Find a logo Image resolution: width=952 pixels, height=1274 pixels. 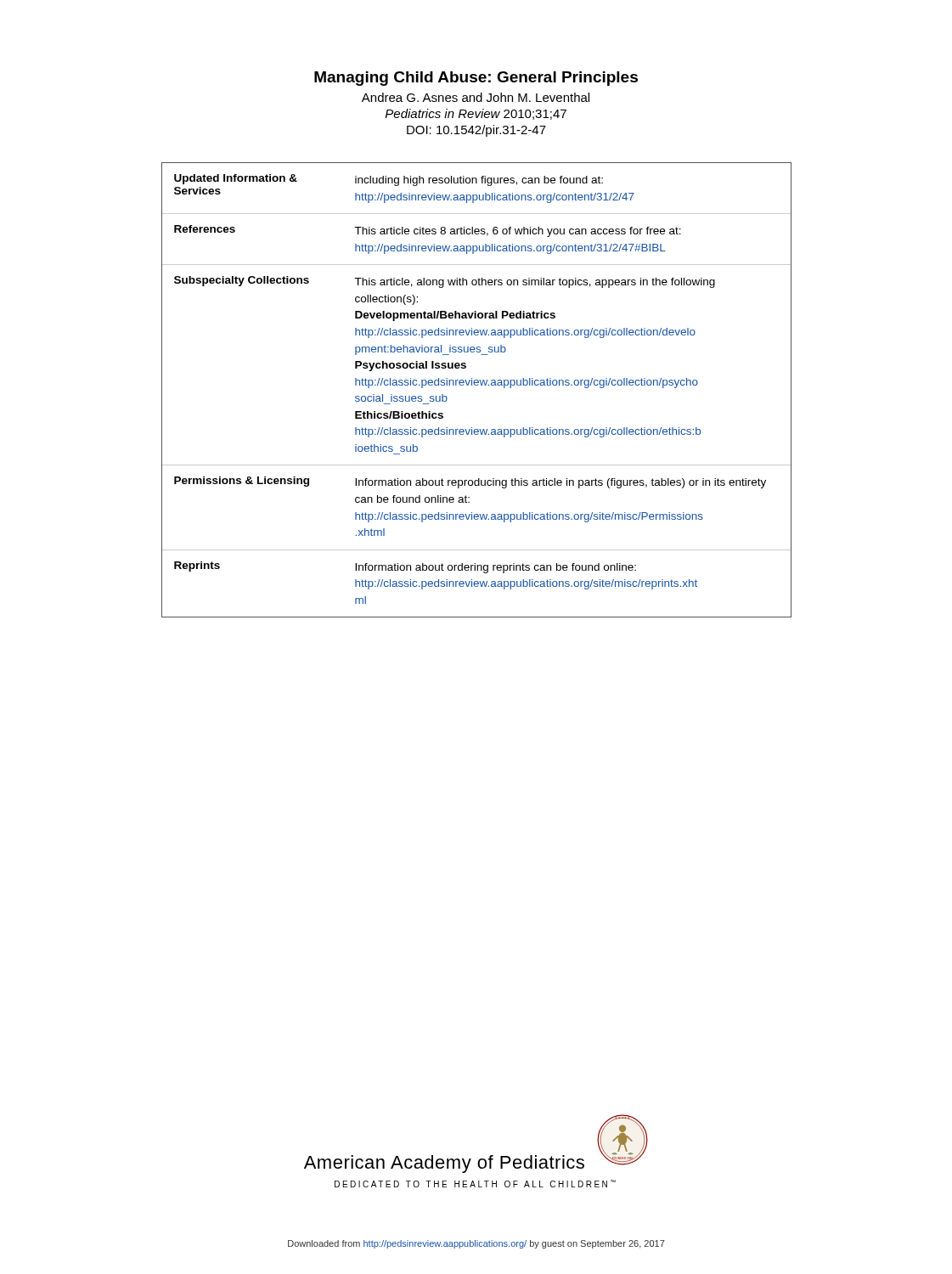point(476,1152)
